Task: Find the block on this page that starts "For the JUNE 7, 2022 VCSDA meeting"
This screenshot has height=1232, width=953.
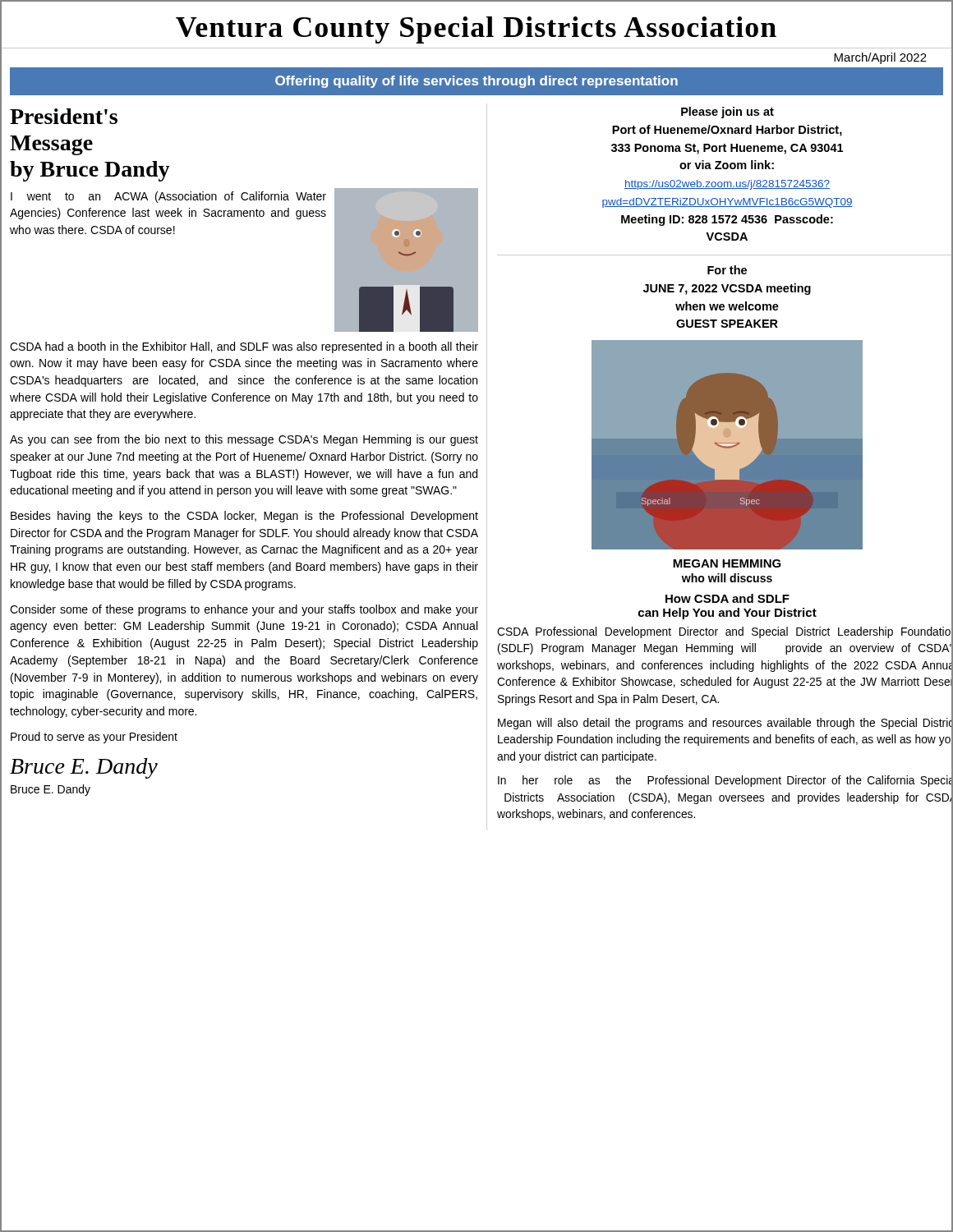Action: pyautogui.click(x=727, y=297)
